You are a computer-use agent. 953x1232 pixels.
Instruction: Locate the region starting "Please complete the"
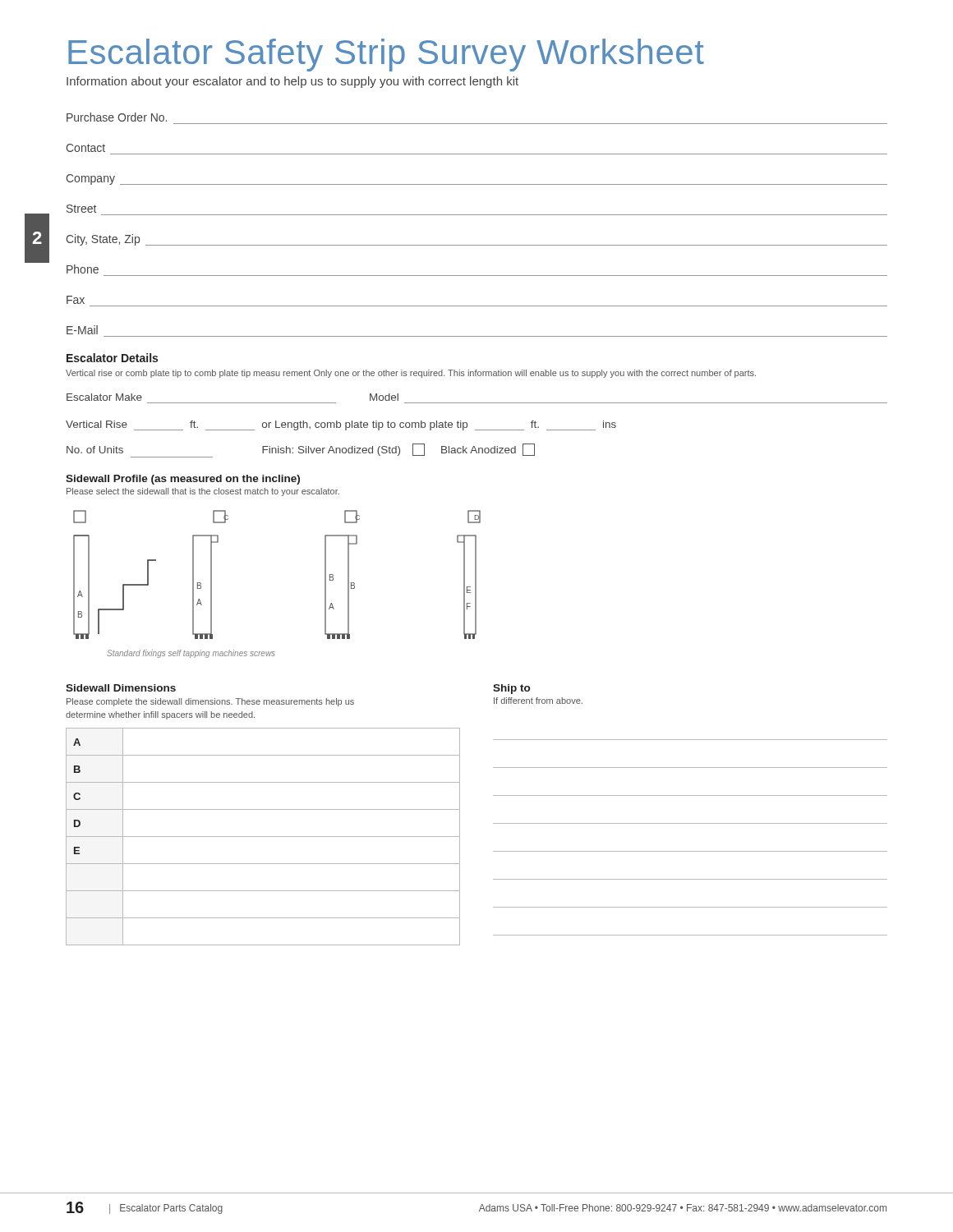point(210,708)
